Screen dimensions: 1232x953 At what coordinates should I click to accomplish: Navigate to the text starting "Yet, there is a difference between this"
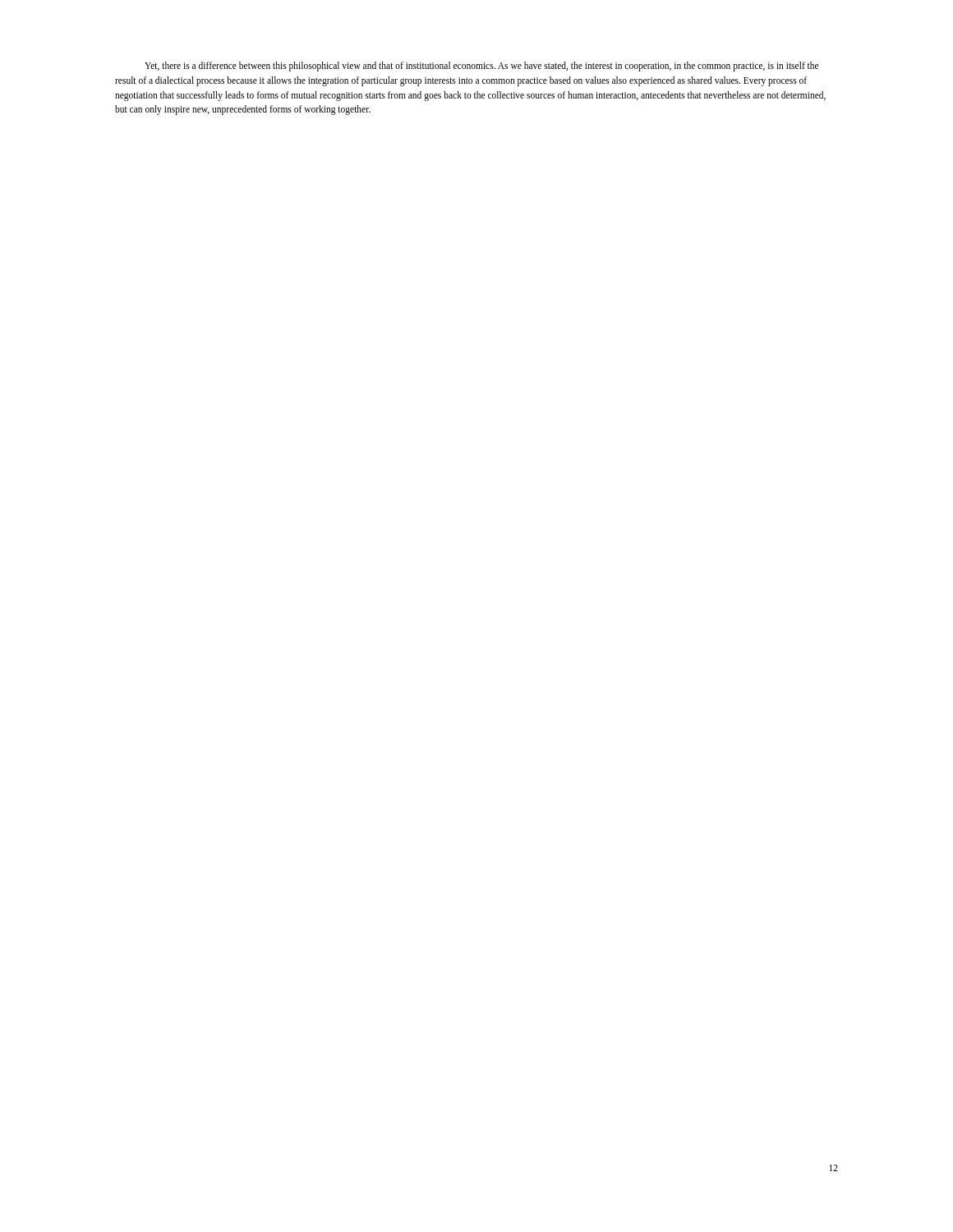[476, 88]
